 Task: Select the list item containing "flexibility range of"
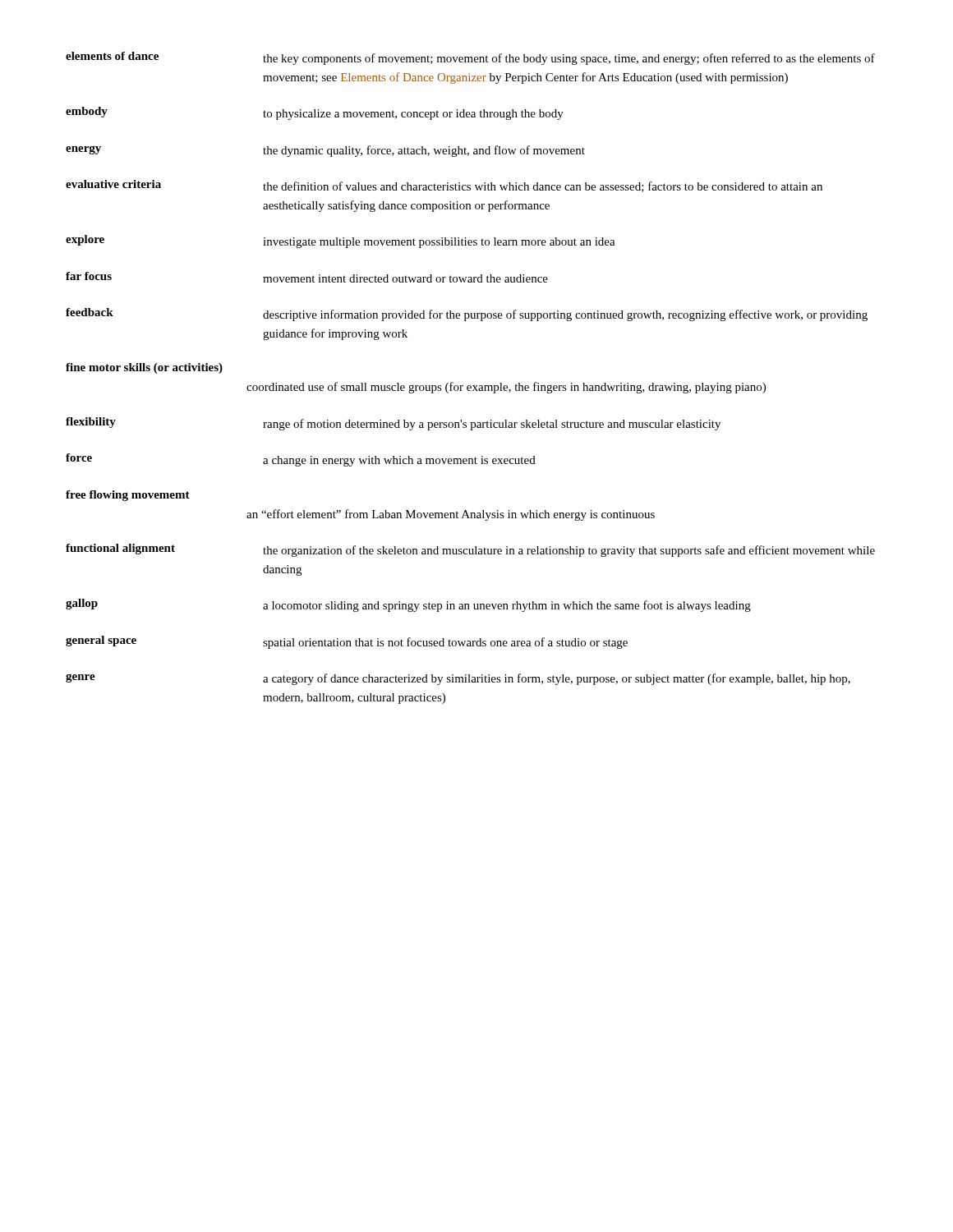pos(476,424)
